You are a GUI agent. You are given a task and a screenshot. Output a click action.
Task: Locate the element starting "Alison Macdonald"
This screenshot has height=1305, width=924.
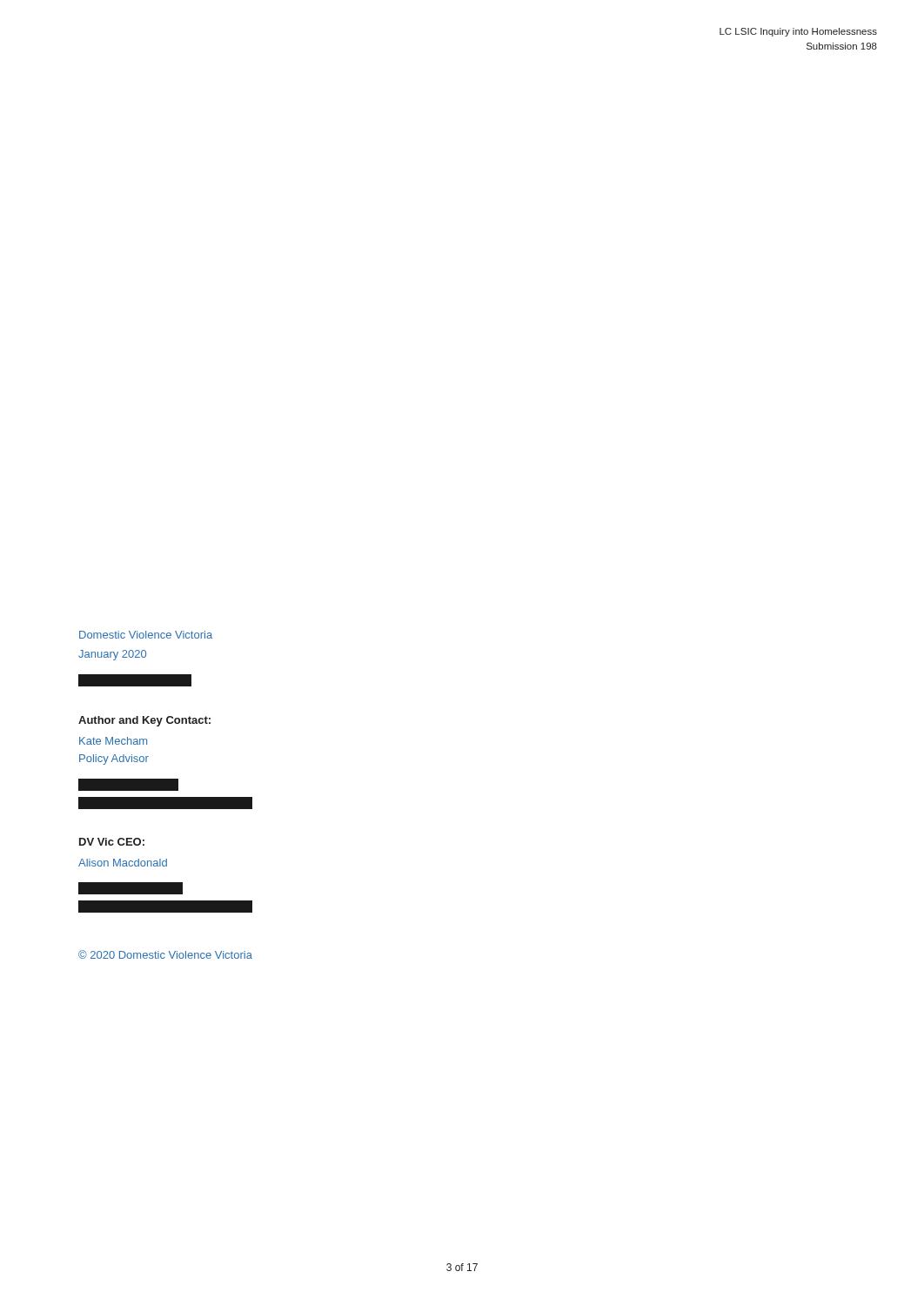pos(123,863)
